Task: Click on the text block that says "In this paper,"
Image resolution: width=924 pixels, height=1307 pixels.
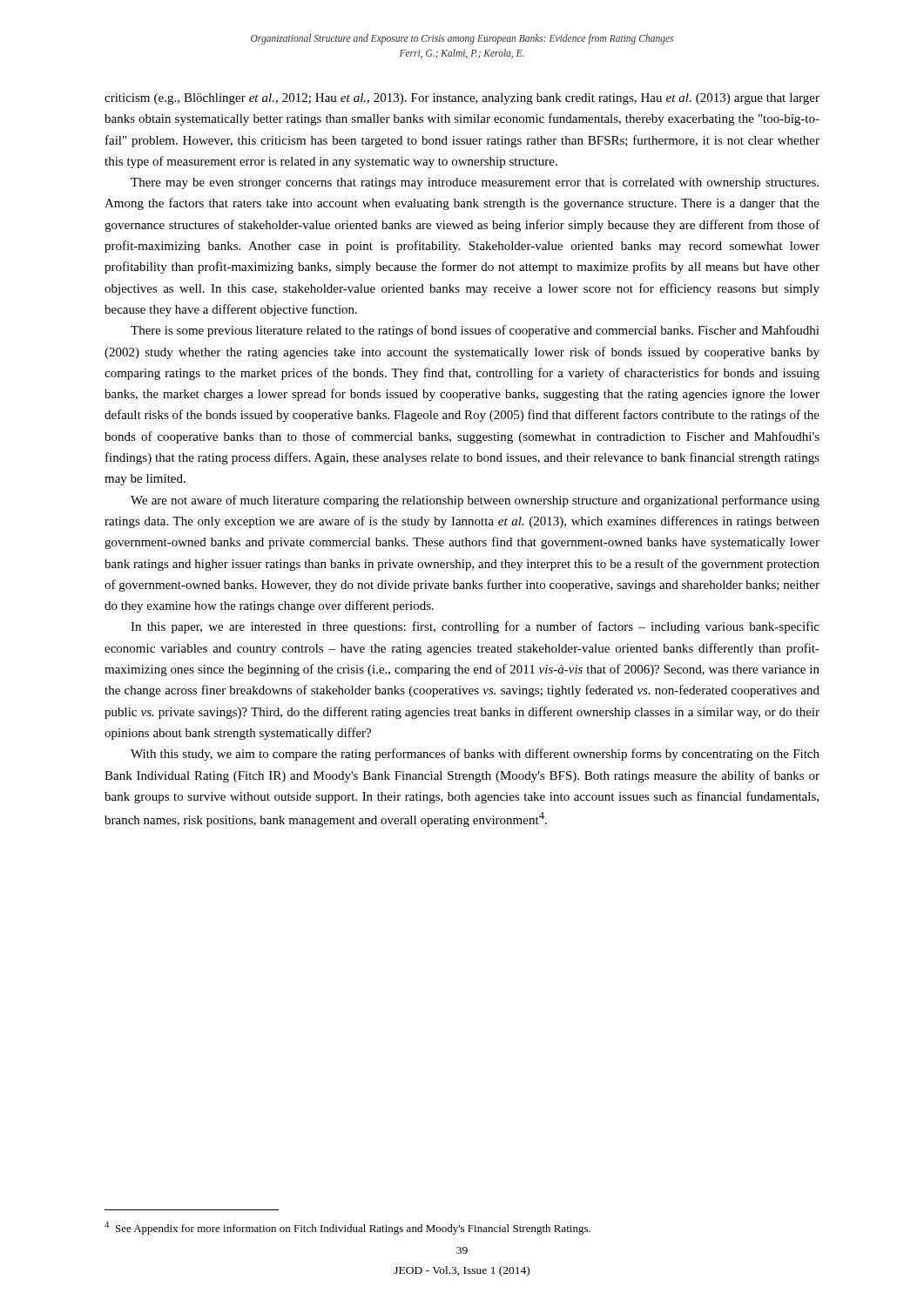Action: (462, 680)
